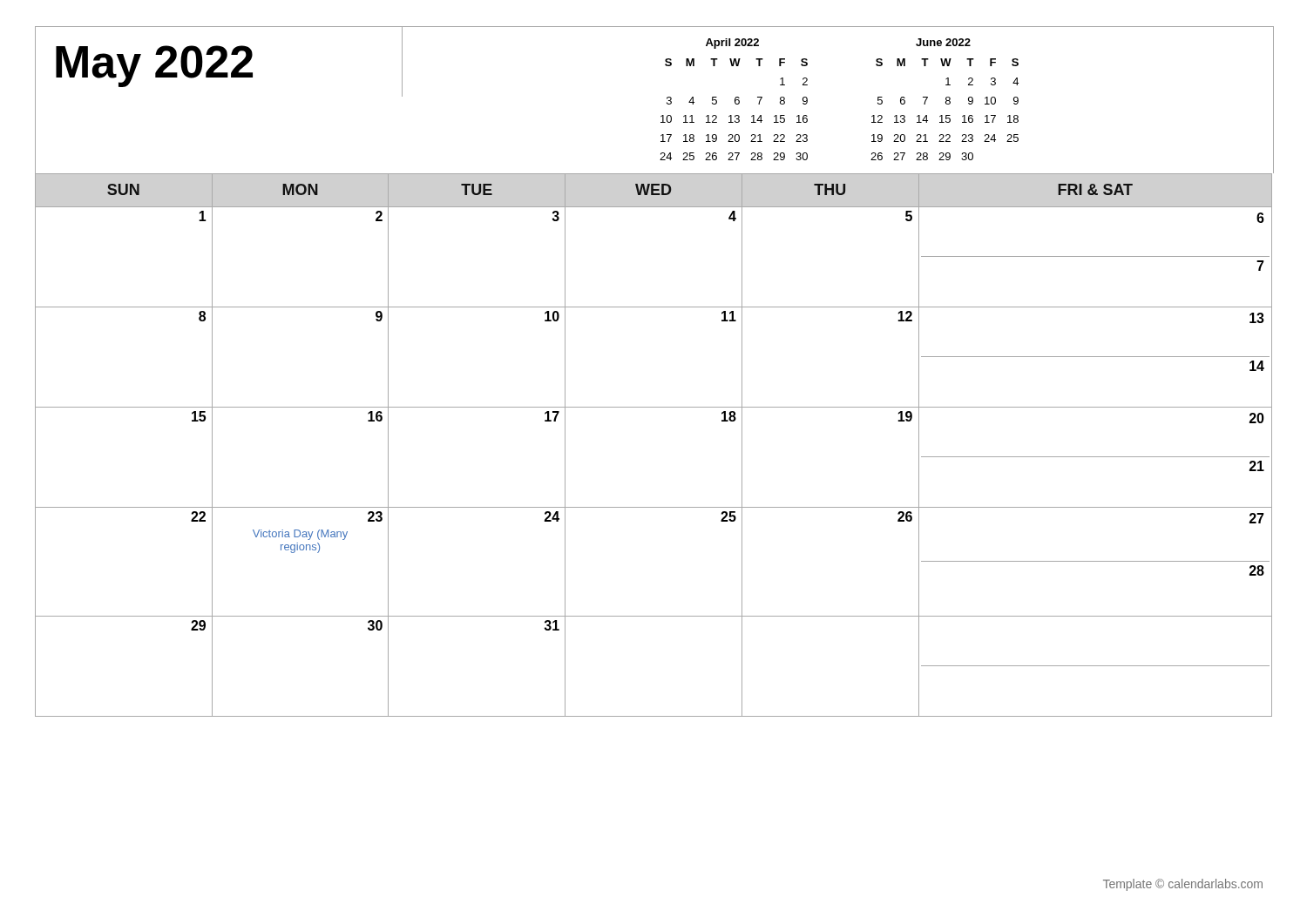Click on the table containing "FRI & SAT"
1307x924 pixels.
(654, 445)
